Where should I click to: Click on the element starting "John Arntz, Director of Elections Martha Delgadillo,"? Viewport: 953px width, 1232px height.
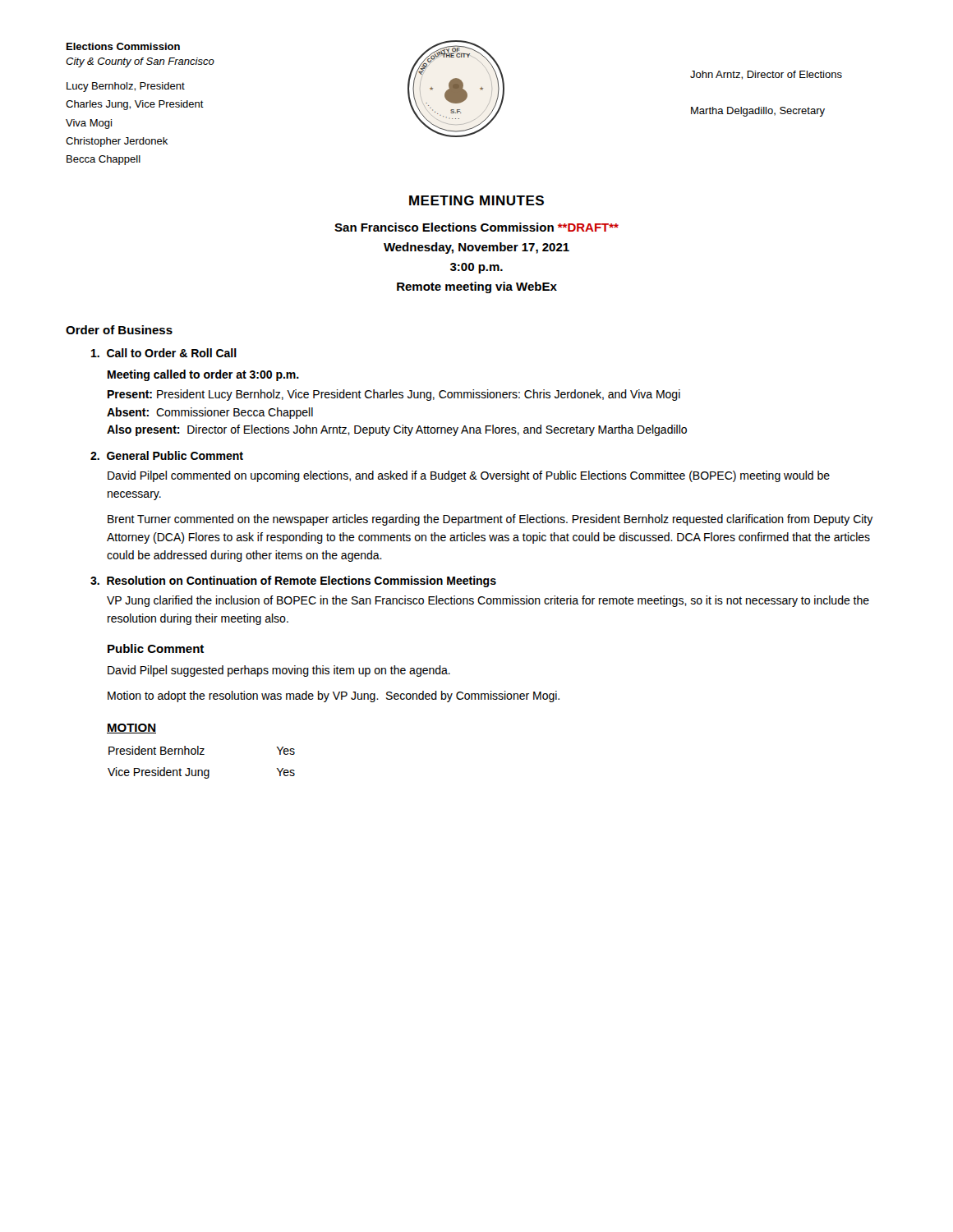766,75
